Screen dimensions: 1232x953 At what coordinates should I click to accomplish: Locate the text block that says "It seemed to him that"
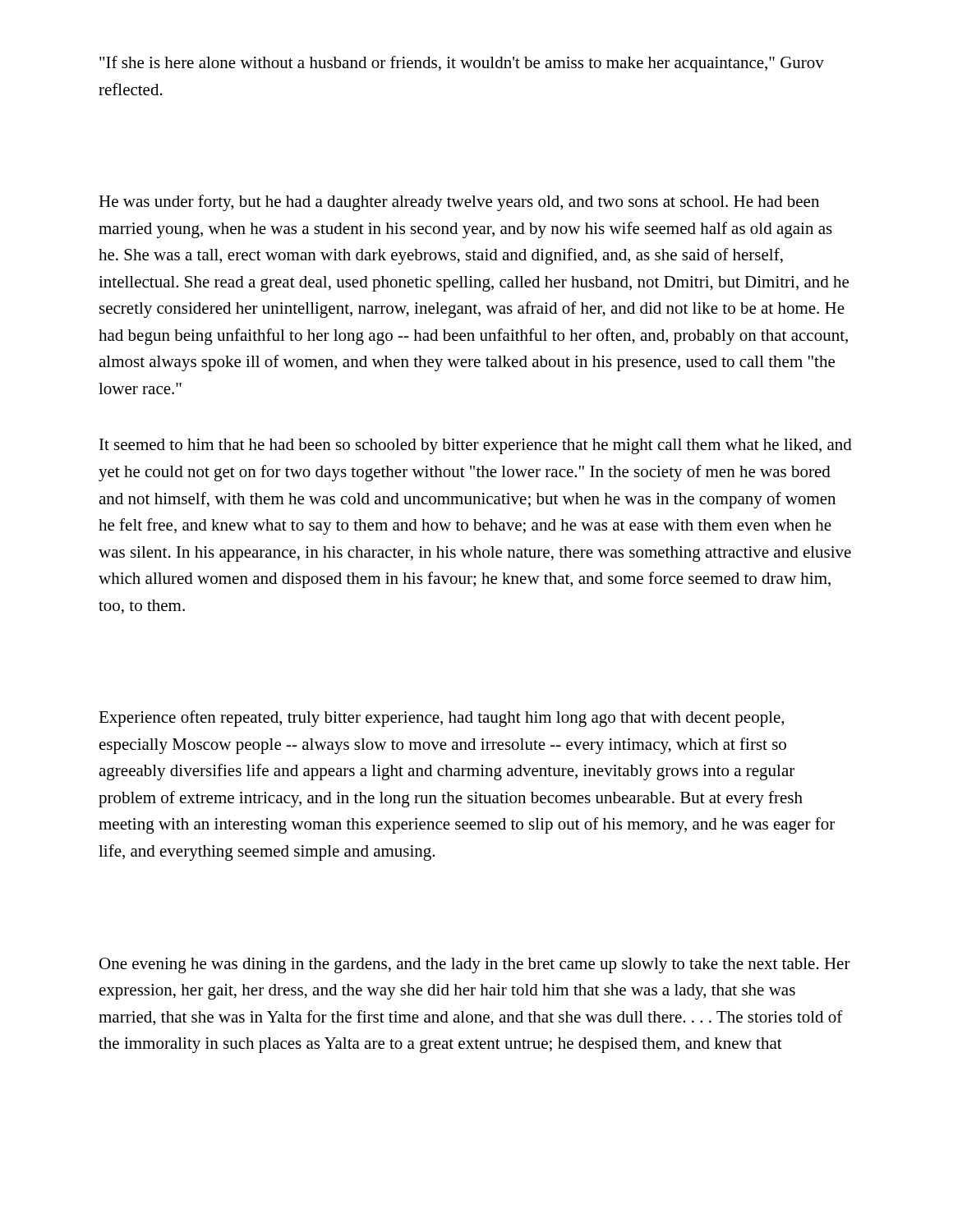(x=475, y=525)
